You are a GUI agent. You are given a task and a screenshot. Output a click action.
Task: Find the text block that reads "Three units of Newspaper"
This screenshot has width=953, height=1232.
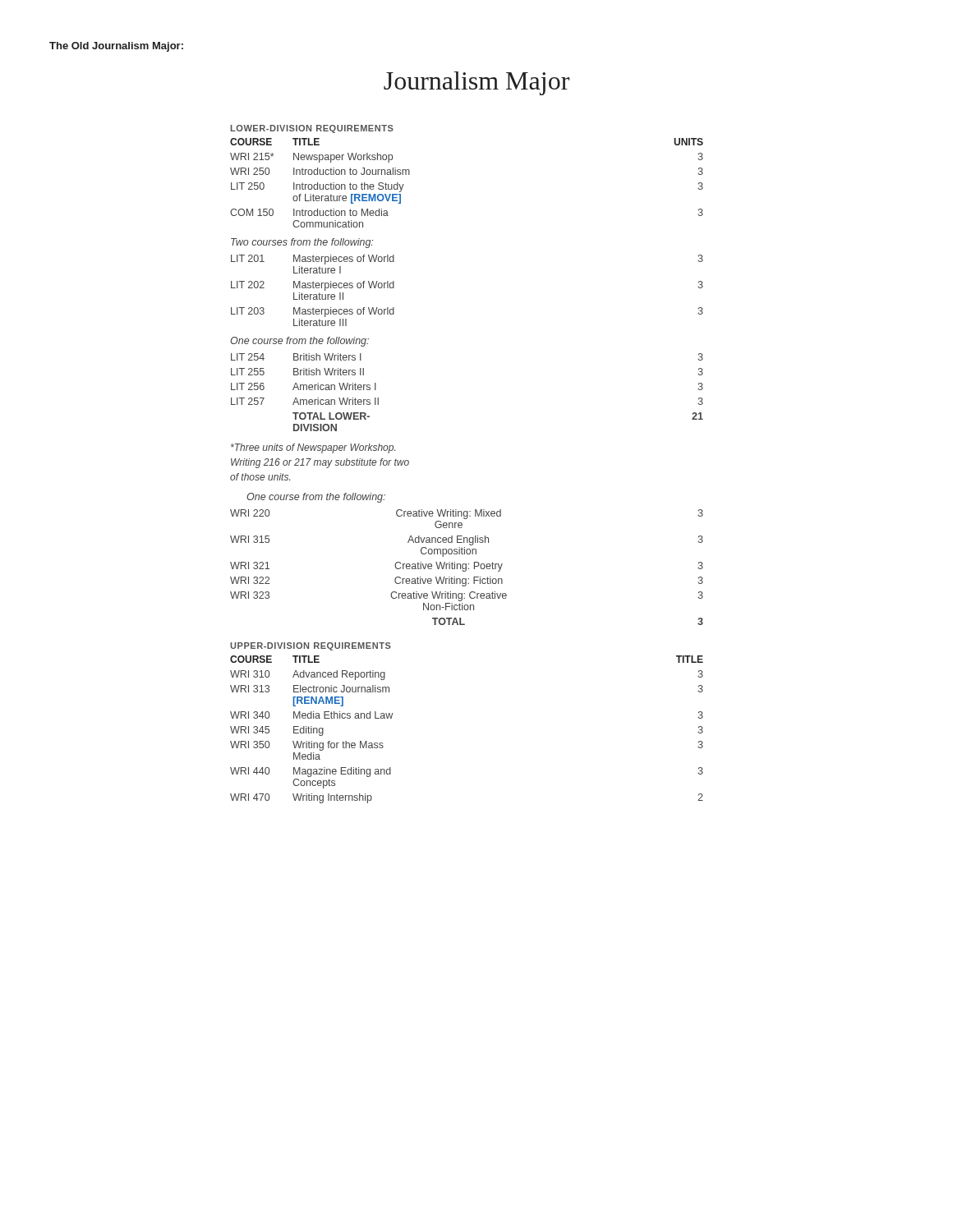coord(320,462)
